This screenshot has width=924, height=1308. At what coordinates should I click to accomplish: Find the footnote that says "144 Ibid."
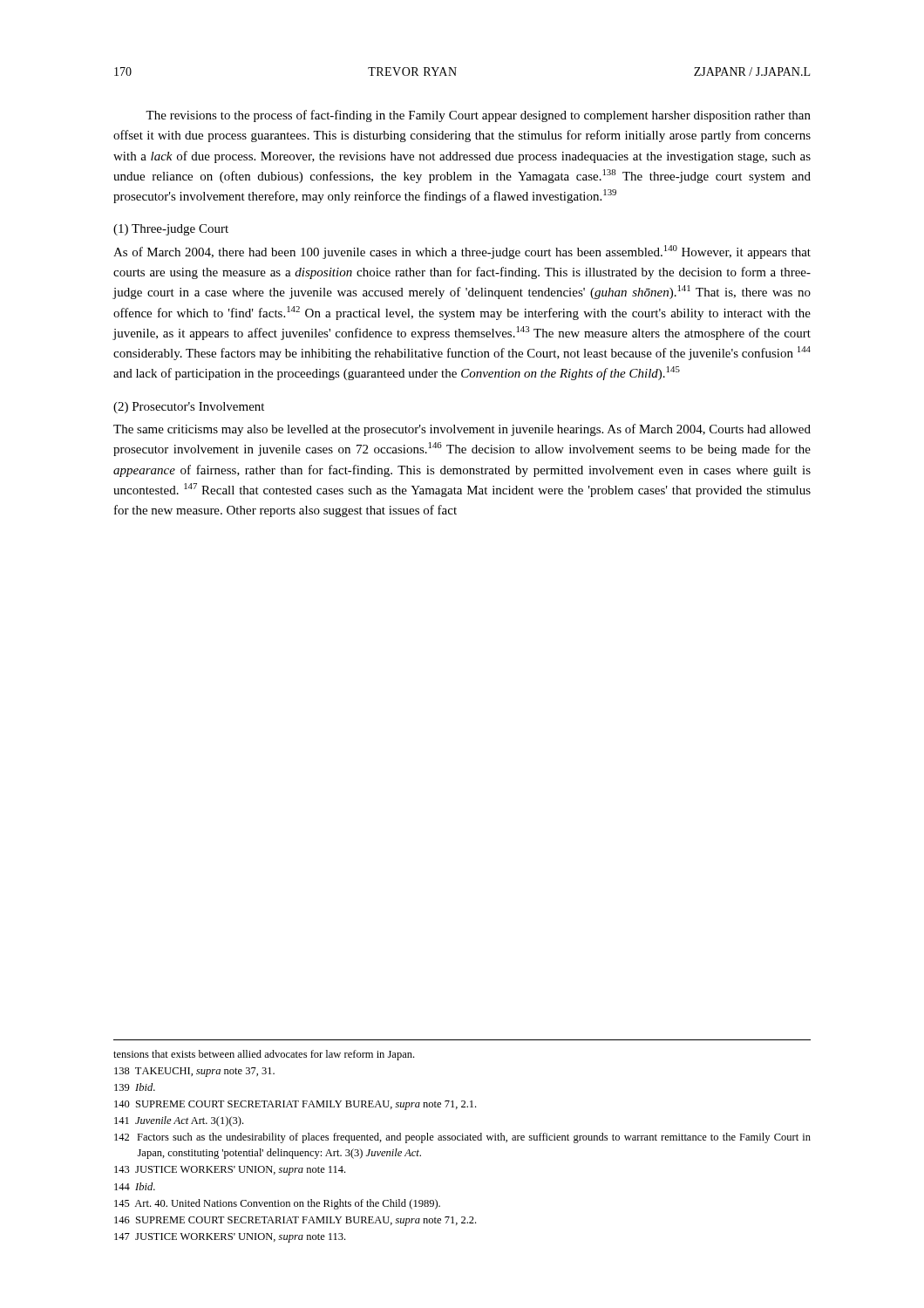click(134, 1186)
